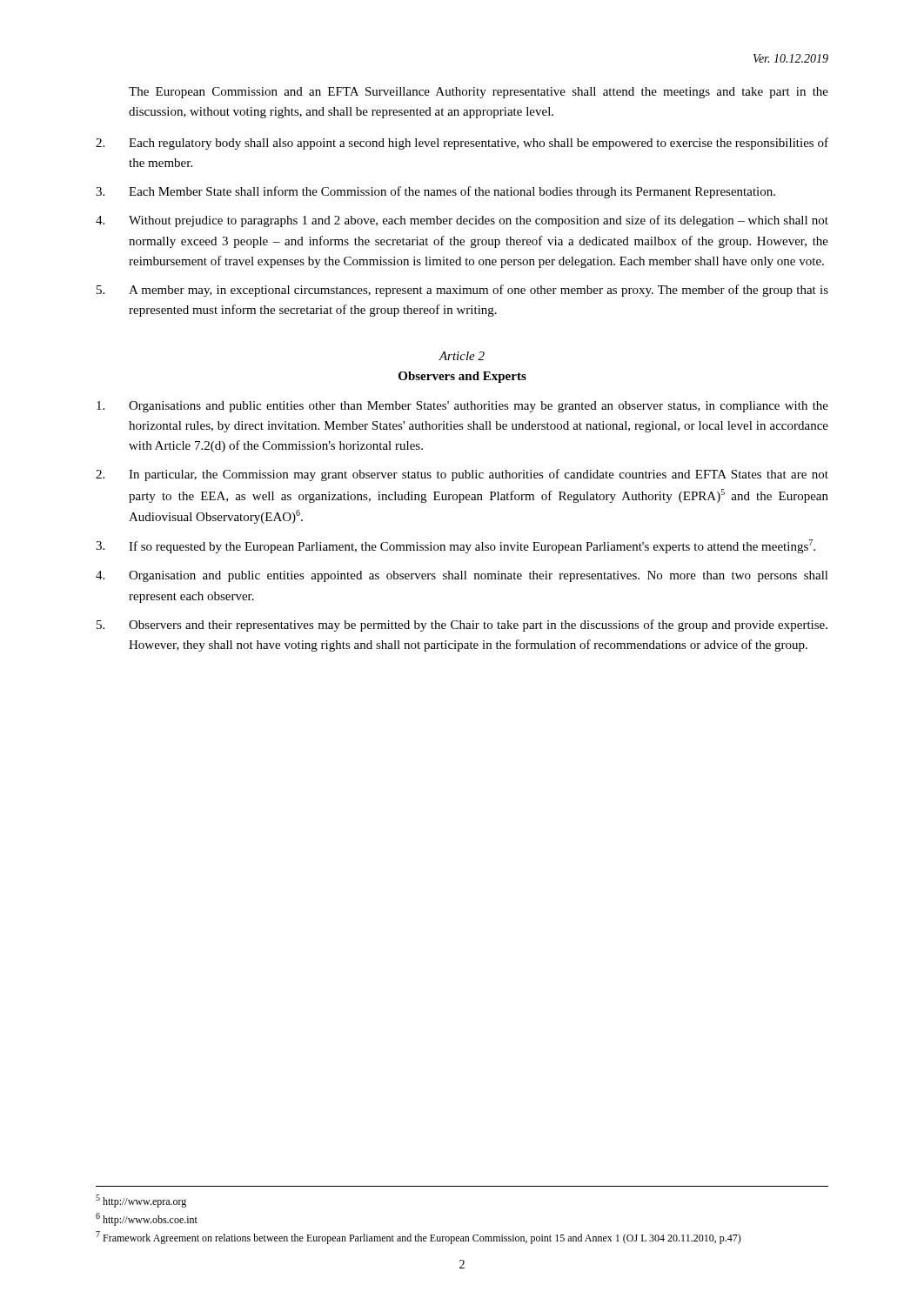Locate the section header with the text "Observers and Experts"

(462, 375)
